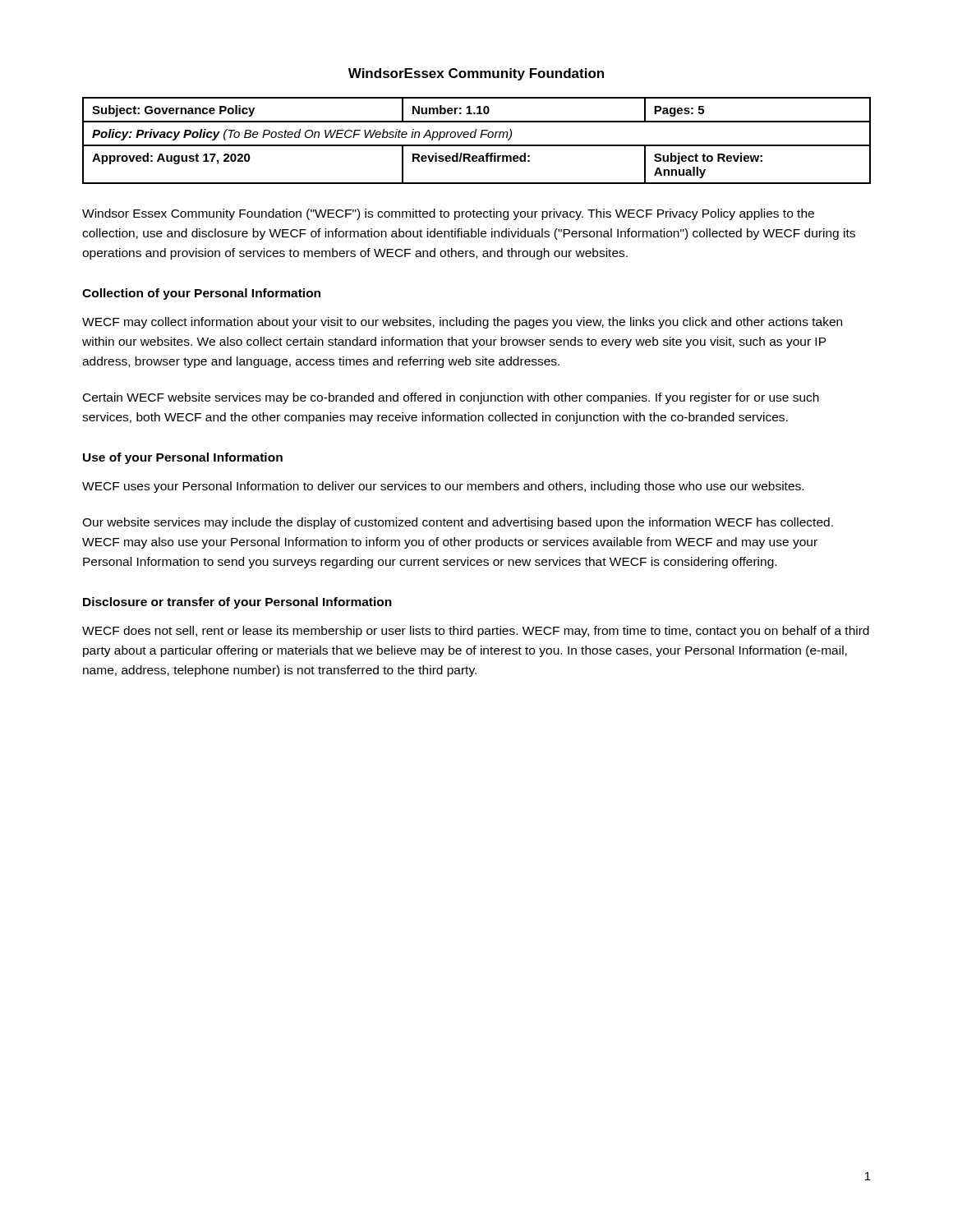Click the section header that begins "Disclosure or transfer of your Personal"
The image size is (953, 1232).
(237, 602)
